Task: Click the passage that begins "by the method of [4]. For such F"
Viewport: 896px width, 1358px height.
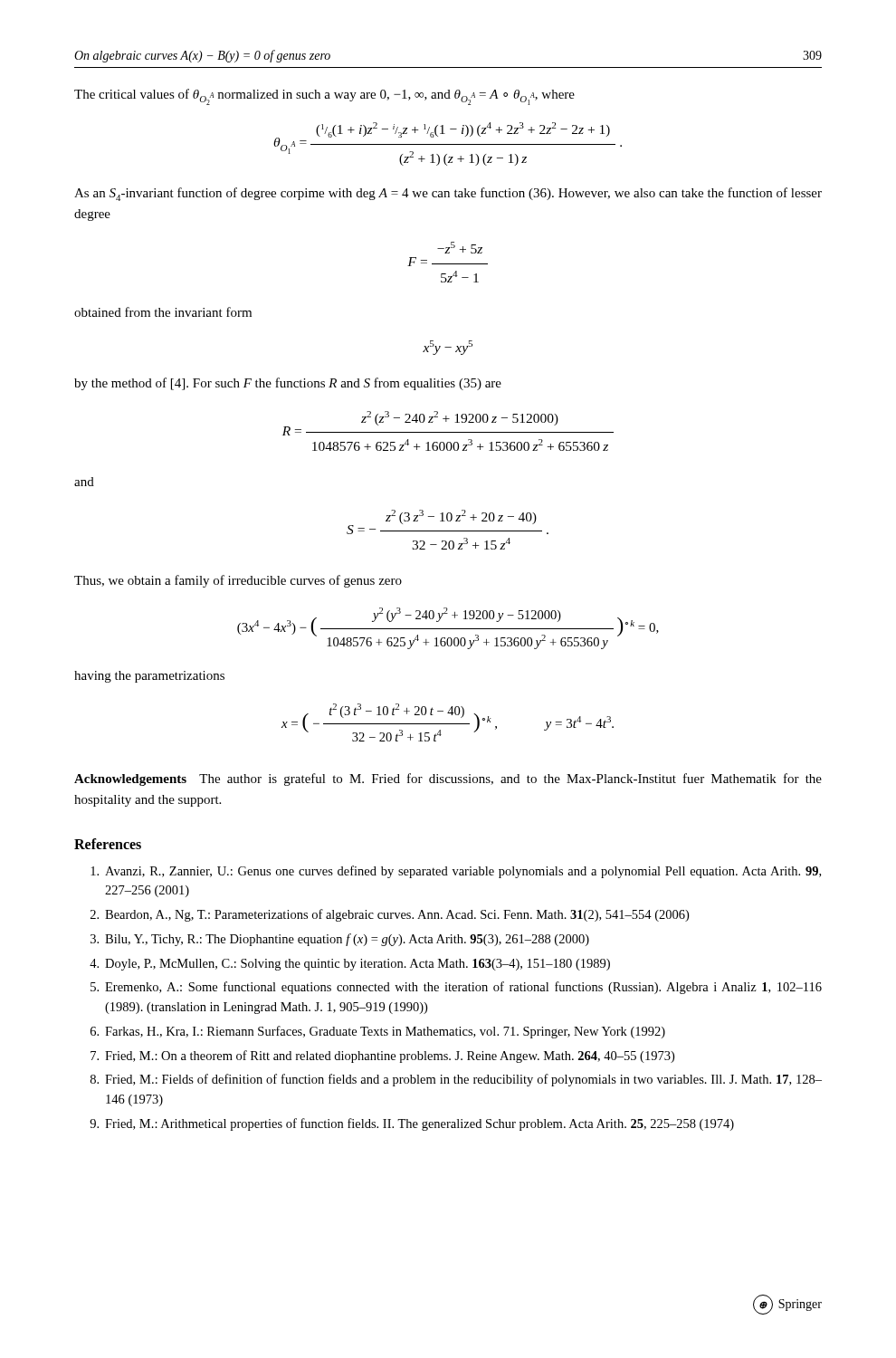Action: (x=288, y=383)
